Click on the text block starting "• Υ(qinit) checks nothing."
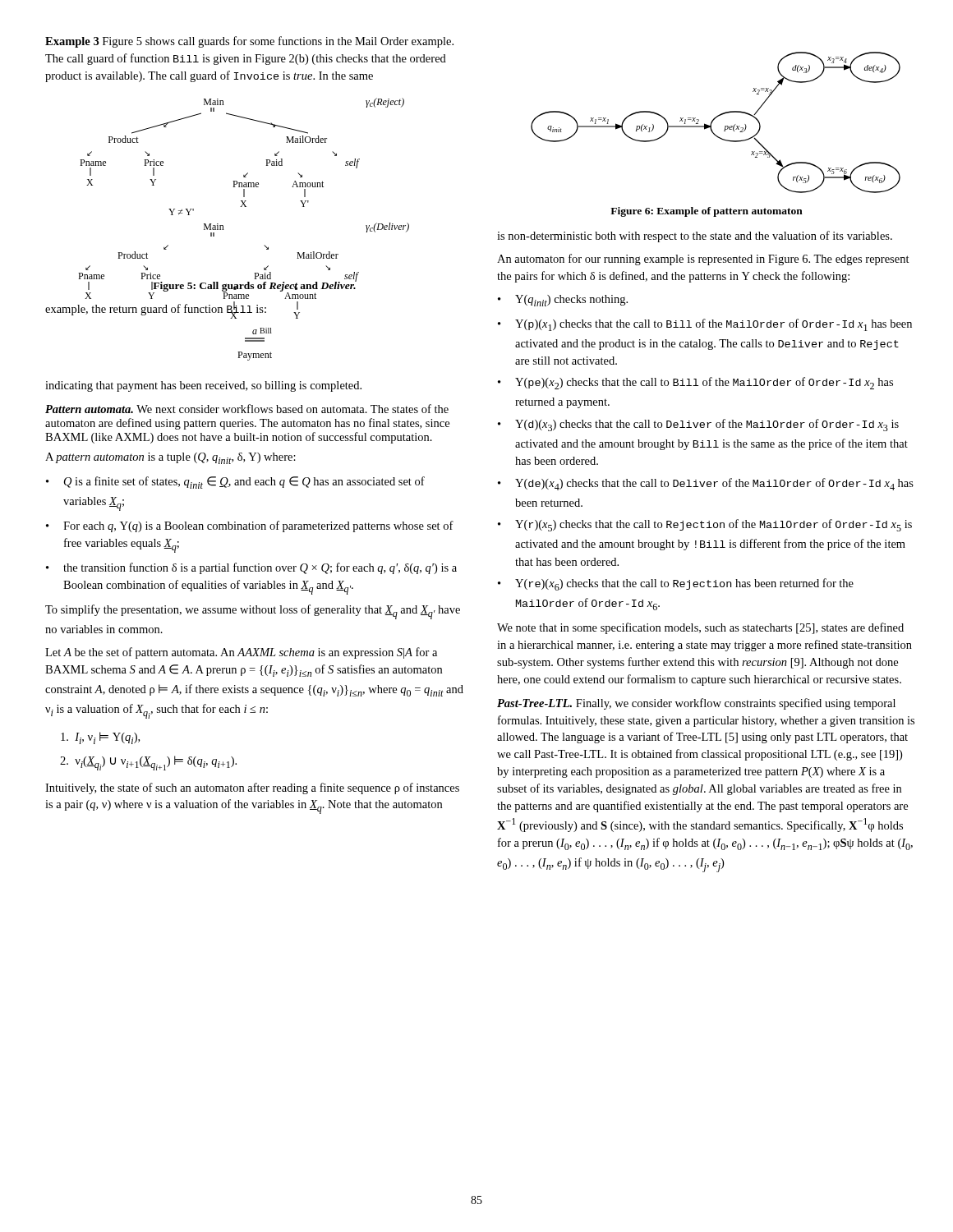Image resolution: width=953 pixels, height=1232 pixels. [x=563, y=300]
